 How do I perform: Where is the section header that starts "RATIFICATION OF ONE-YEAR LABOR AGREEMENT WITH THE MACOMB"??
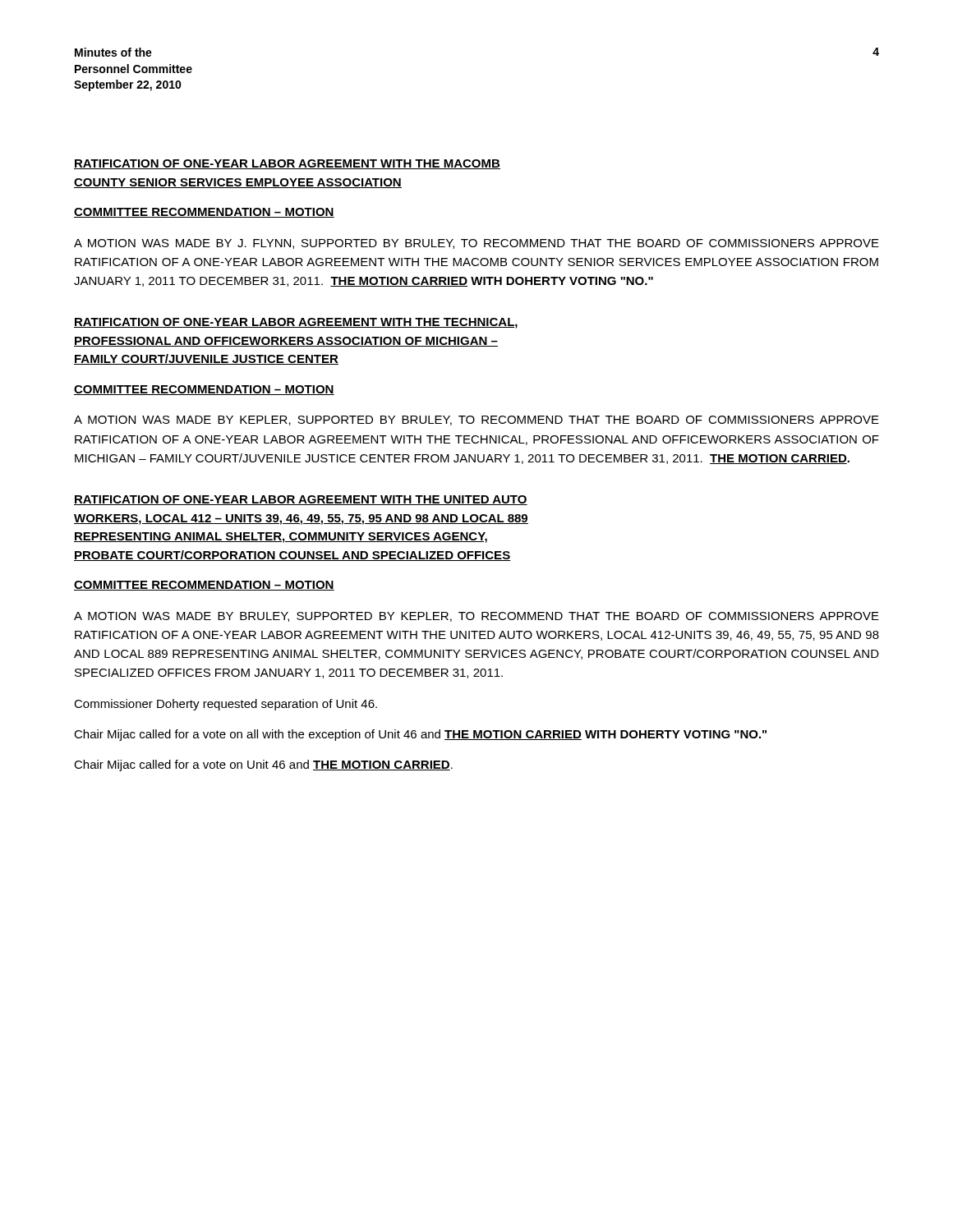click(287, 172)
